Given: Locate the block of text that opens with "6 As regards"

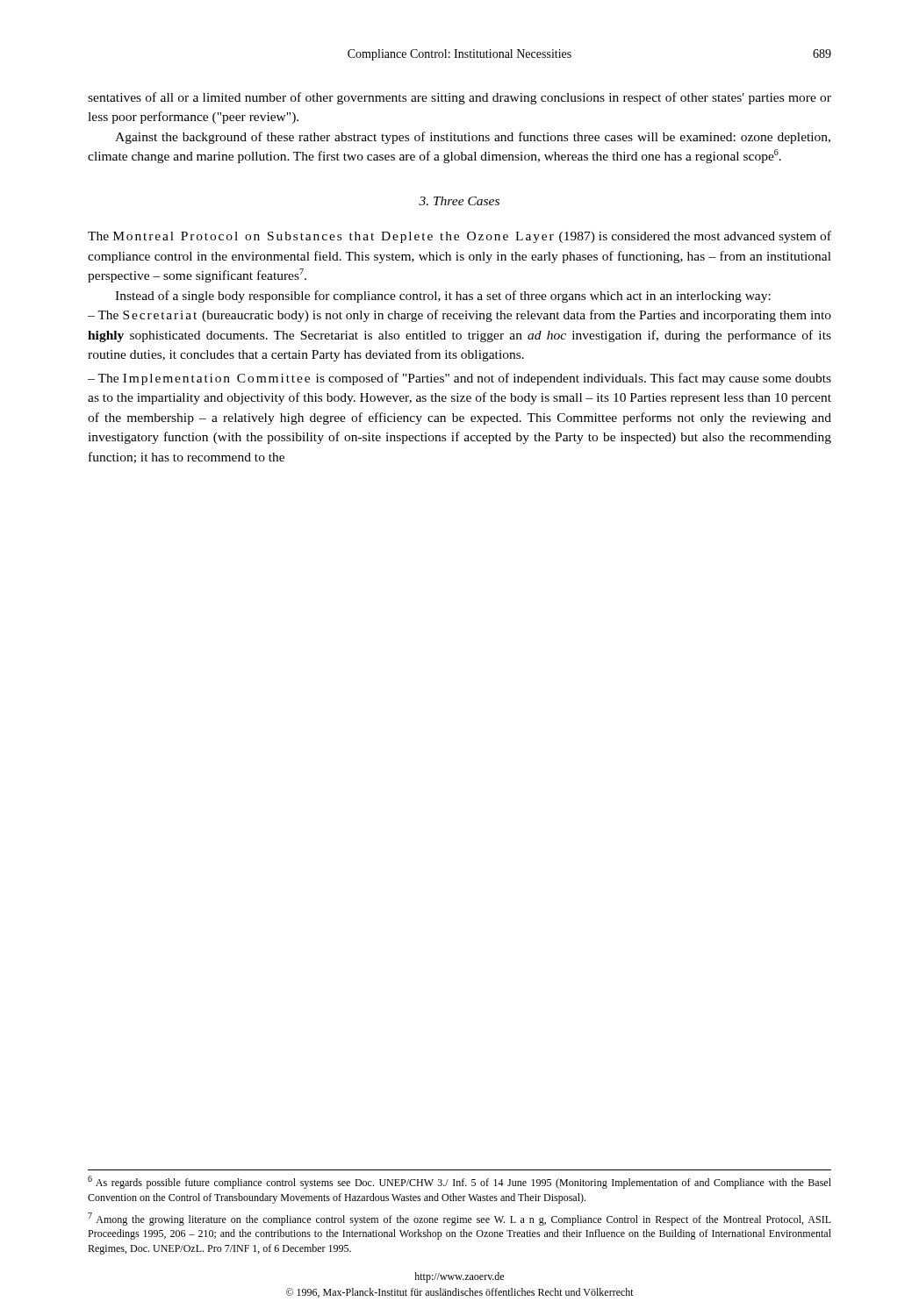Looking at the screenshot, I should (460, 1190).
